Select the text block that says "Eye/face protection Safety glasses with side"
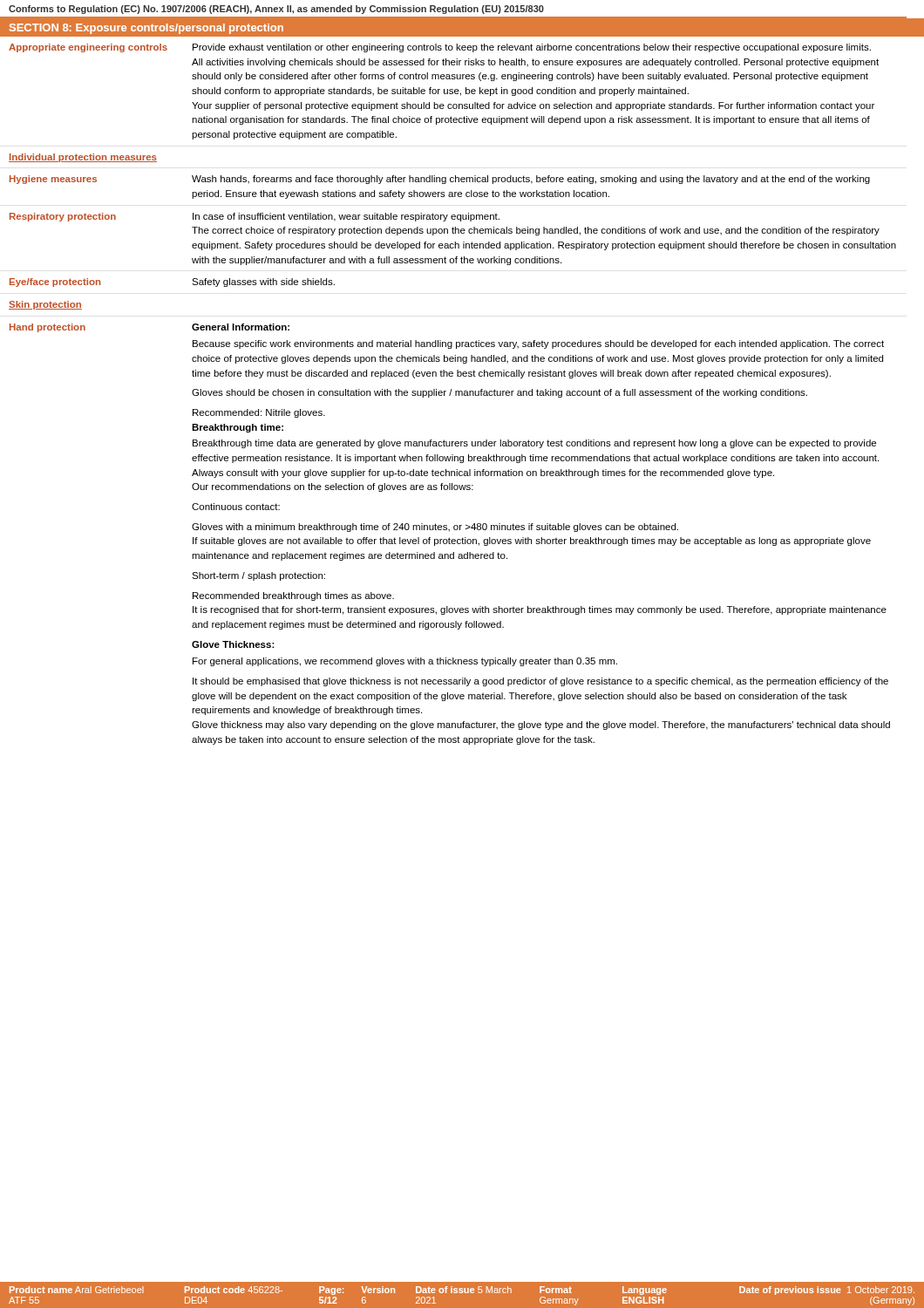Viewport: 924px width, 1308px height. click(54, 281)
